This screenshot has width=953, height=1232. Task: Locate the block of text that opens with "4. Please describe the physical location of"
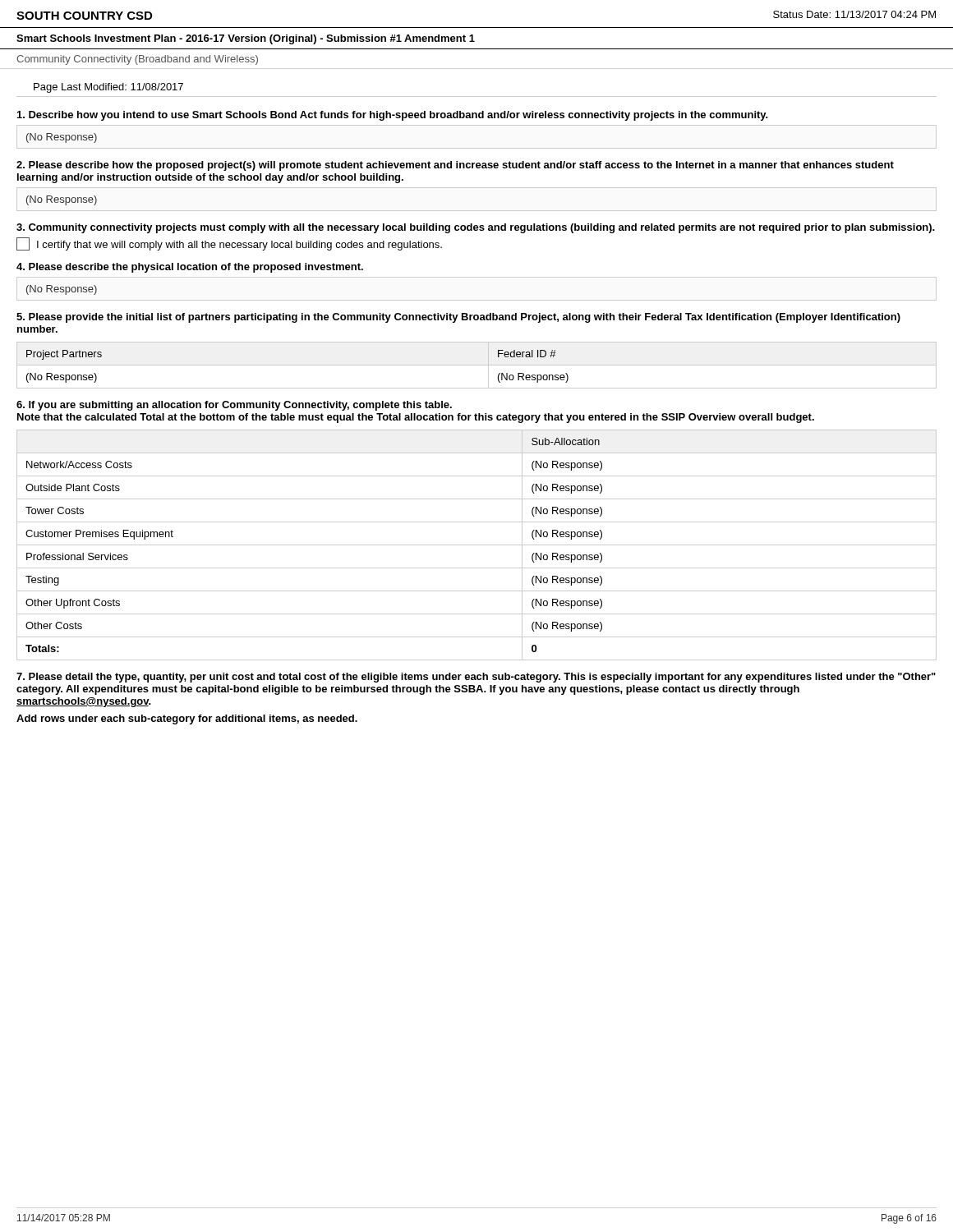[190, 268]
